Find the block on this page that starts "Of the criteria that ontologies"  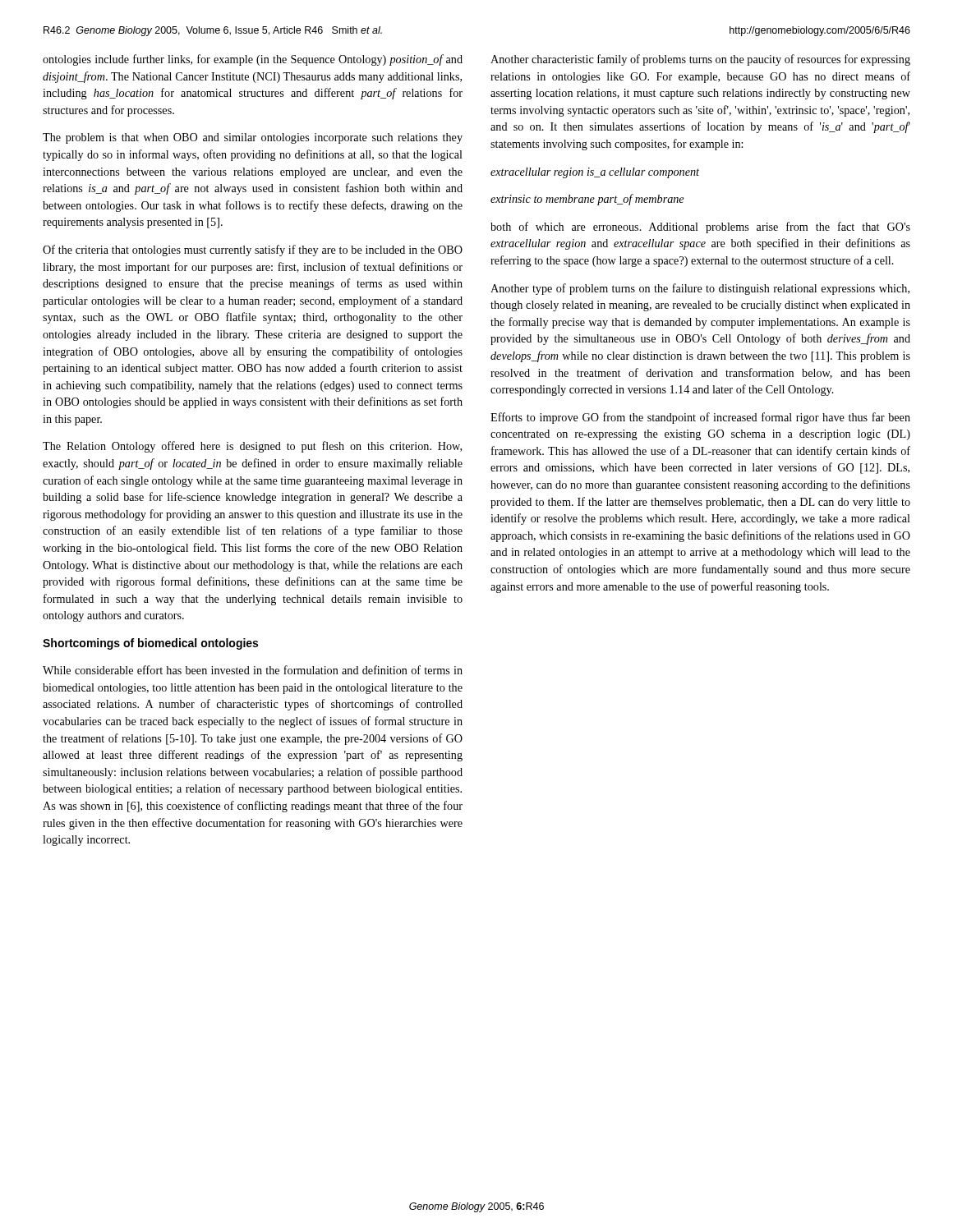[253, 334]
